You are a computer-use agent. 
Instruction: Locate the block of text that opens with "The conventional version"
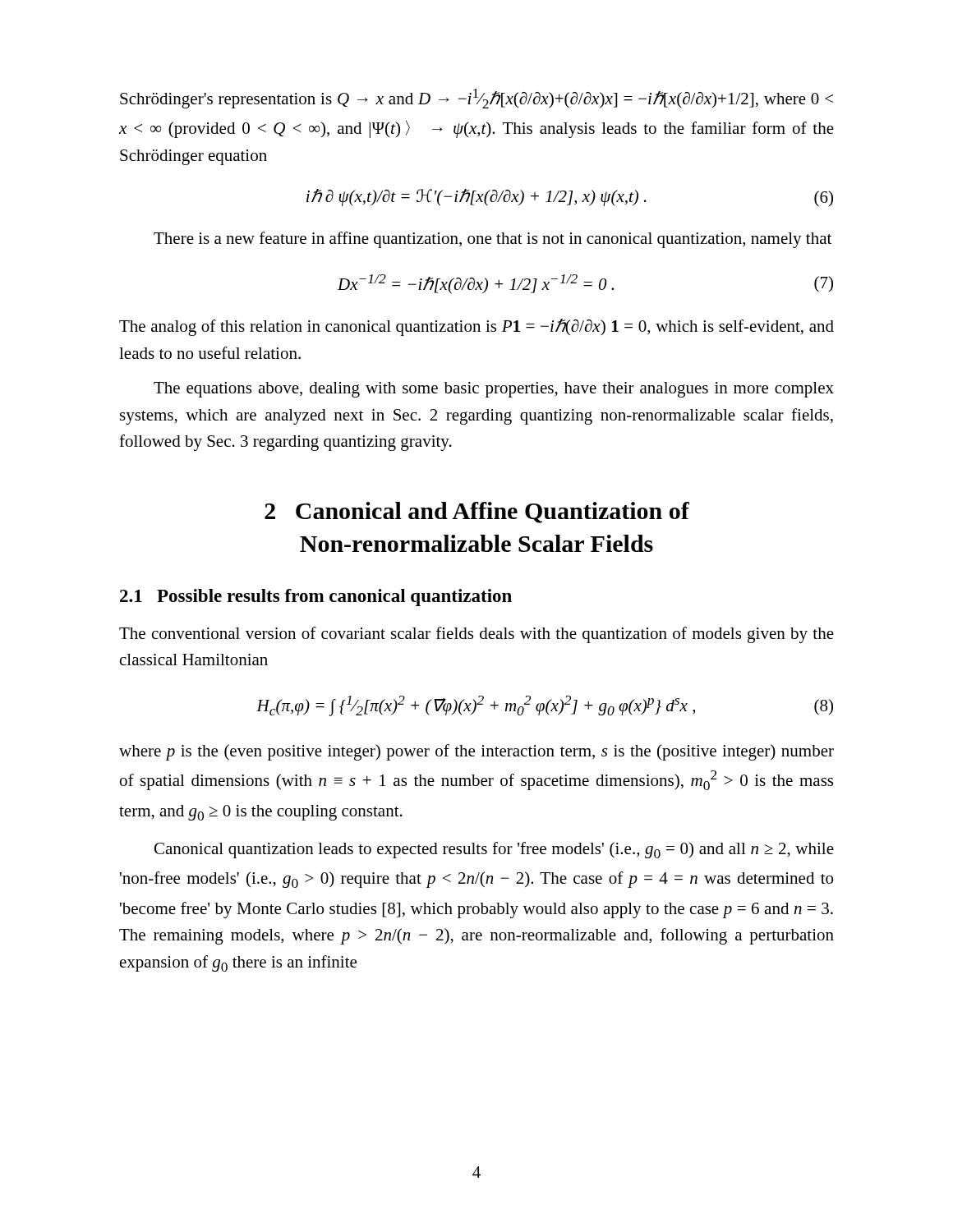476,646
